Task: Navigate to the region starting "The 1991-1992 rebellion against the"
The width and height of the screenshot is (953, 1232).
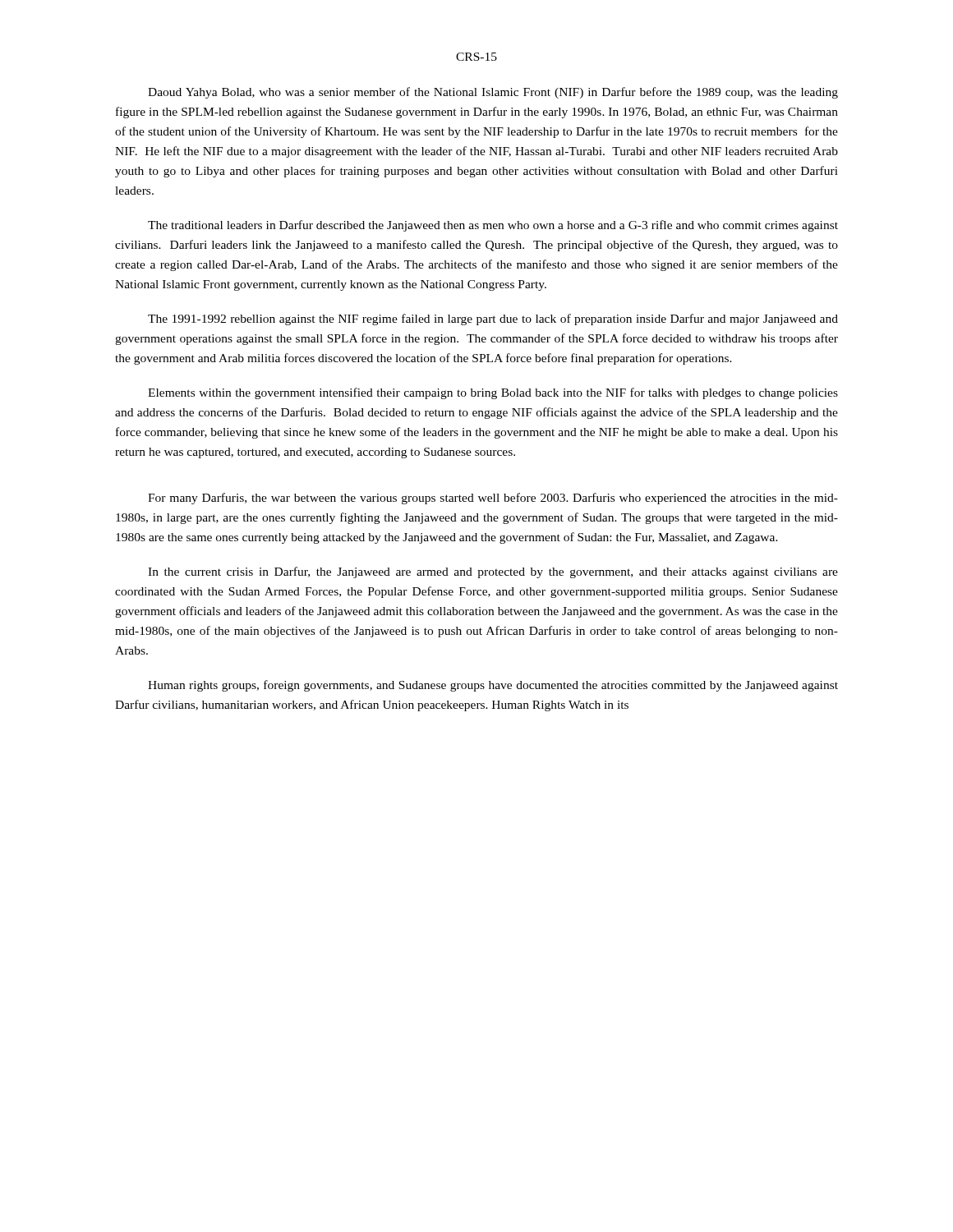Action: point(476,338)
